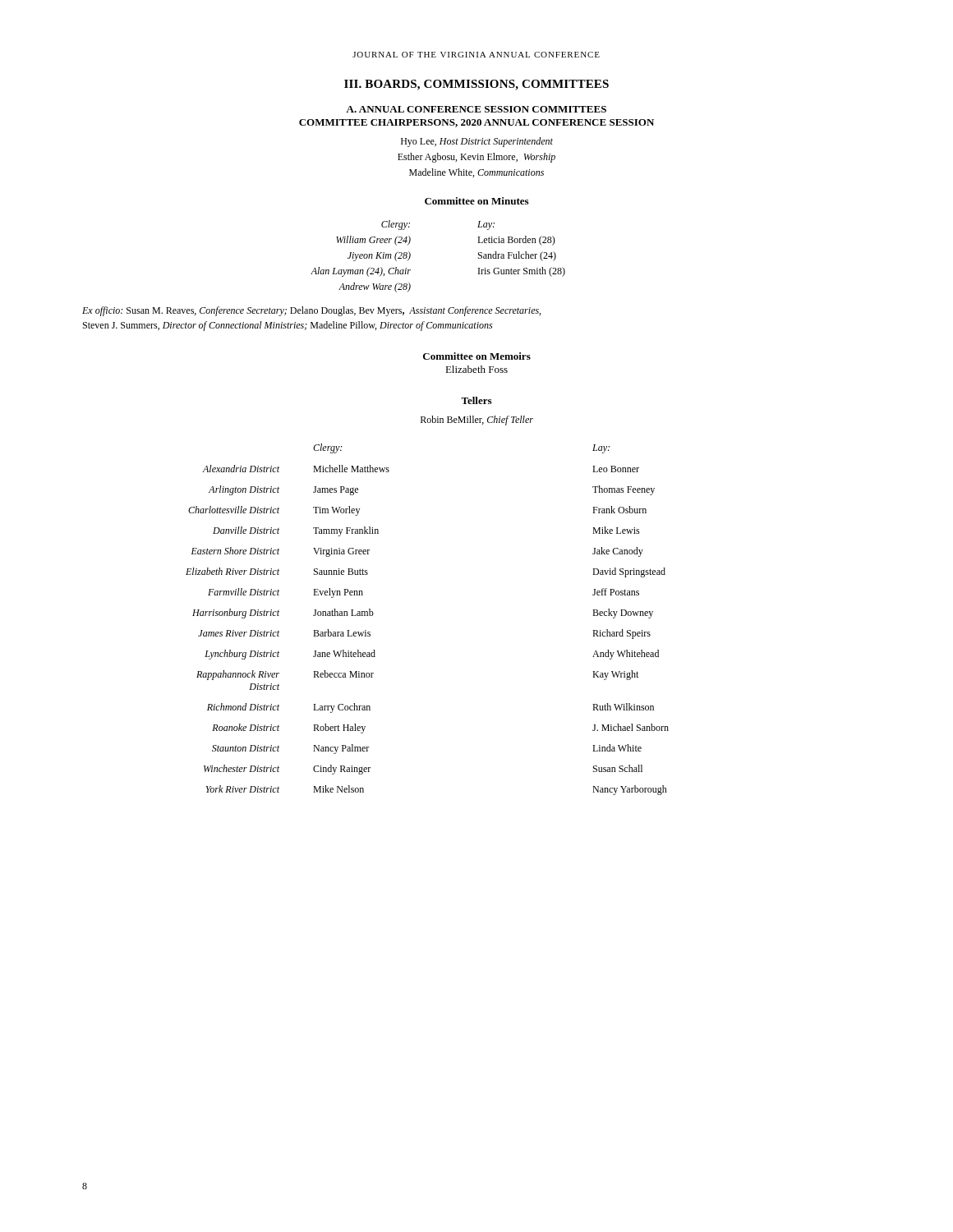Find the section header that reads "A. ANNUAL CONFERENCE SESSION COMMITTEES COMMITTEE"
Viewport: 953px width, 1232px height.
pos(476,115)
